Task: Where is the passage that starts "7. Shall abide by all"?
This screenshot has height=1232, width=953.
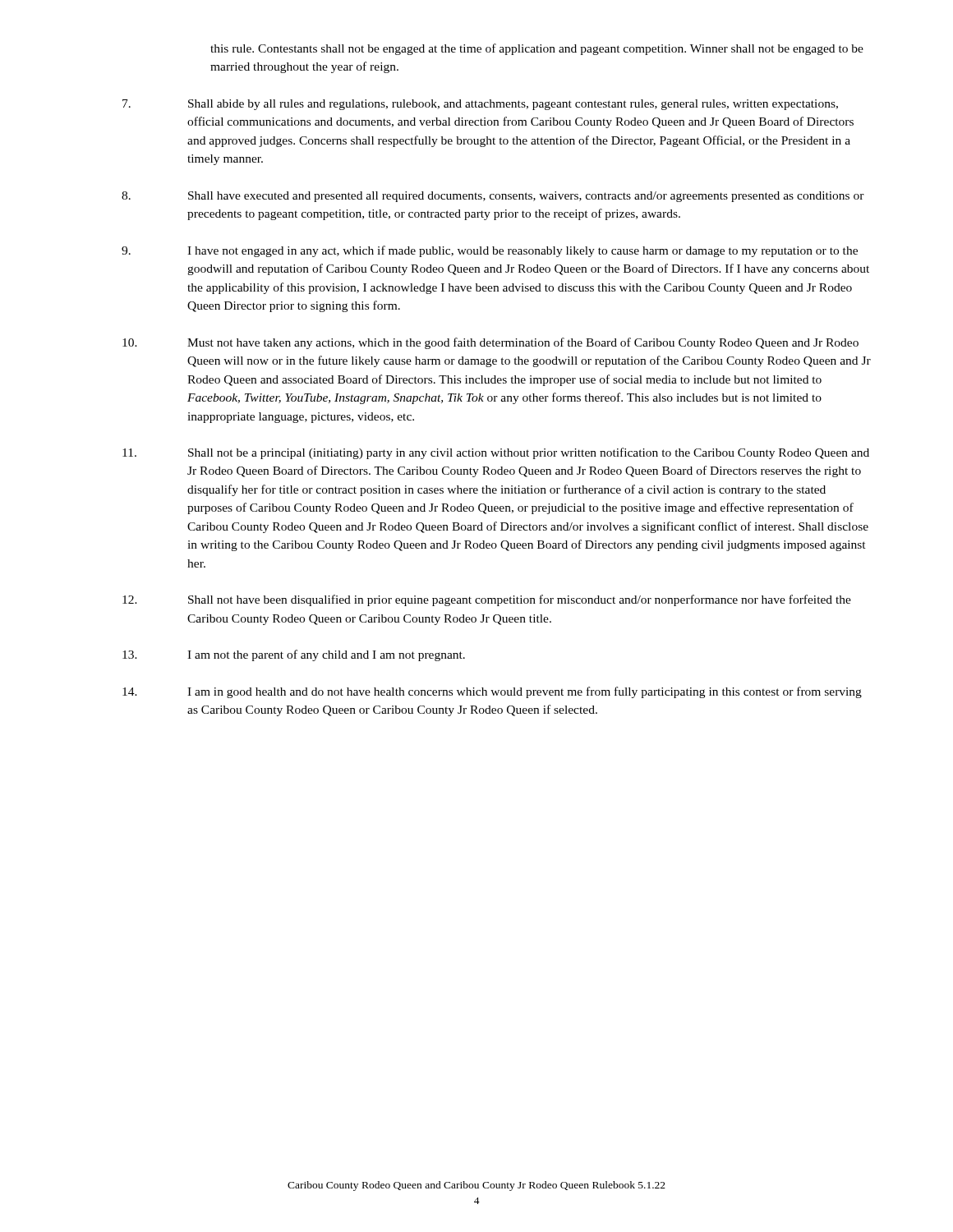Action: click(x=496, y=131)
